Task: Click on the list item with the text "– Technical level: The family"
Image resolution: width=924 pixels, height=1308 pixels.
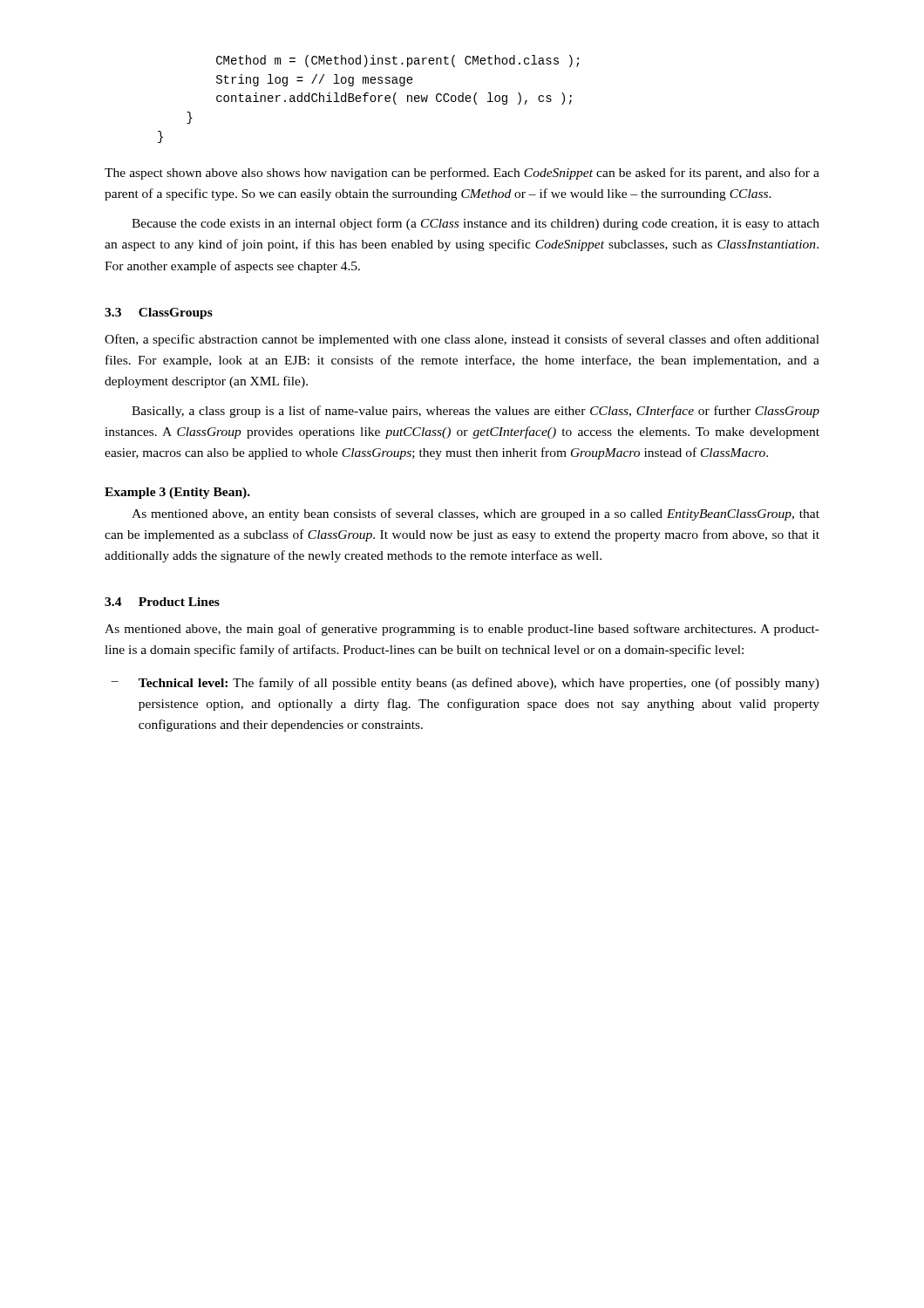Action: [x=462, y=703]
